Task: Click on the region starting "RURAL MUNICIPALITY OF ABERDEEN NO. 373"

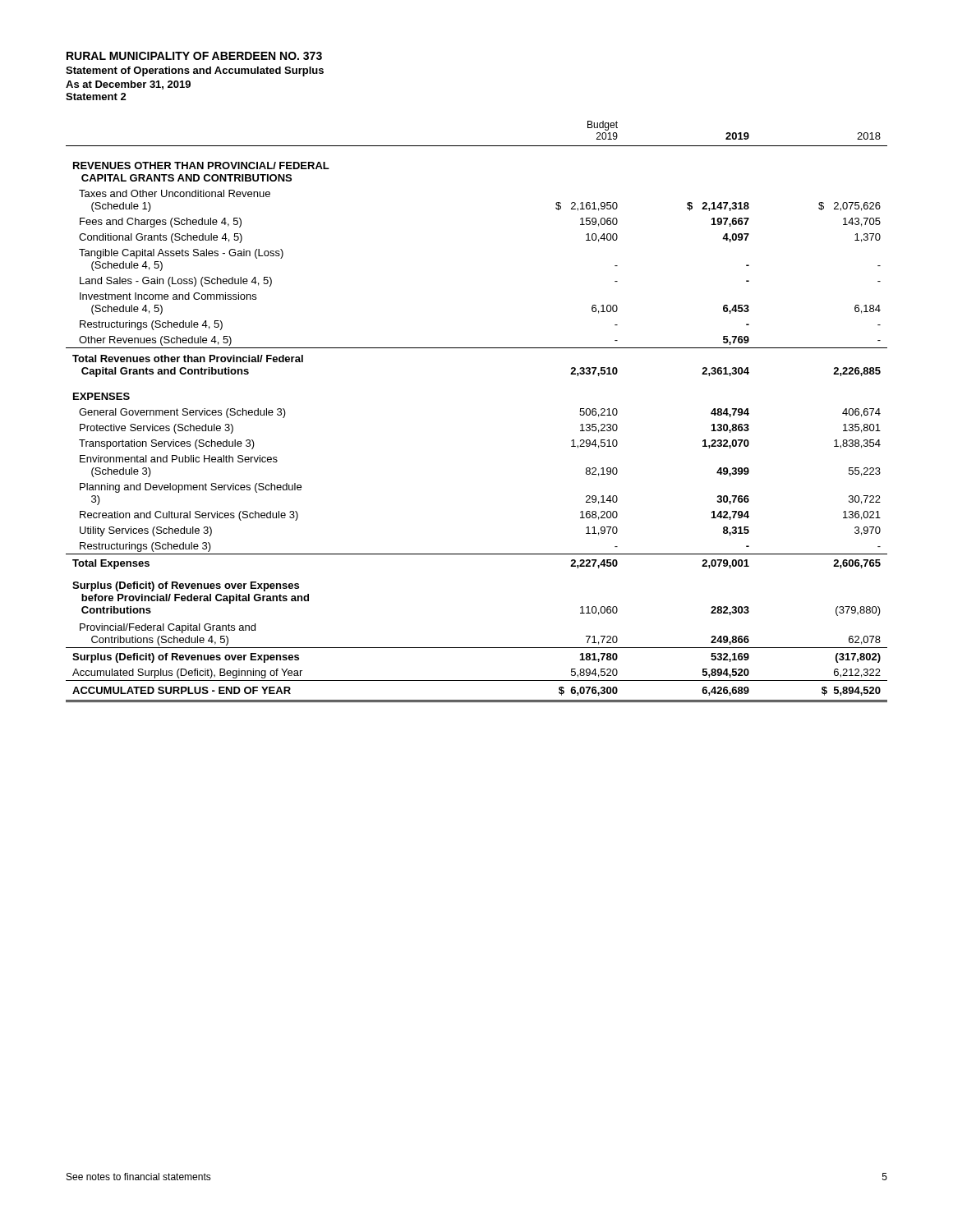Action: [x=194, y=56]
